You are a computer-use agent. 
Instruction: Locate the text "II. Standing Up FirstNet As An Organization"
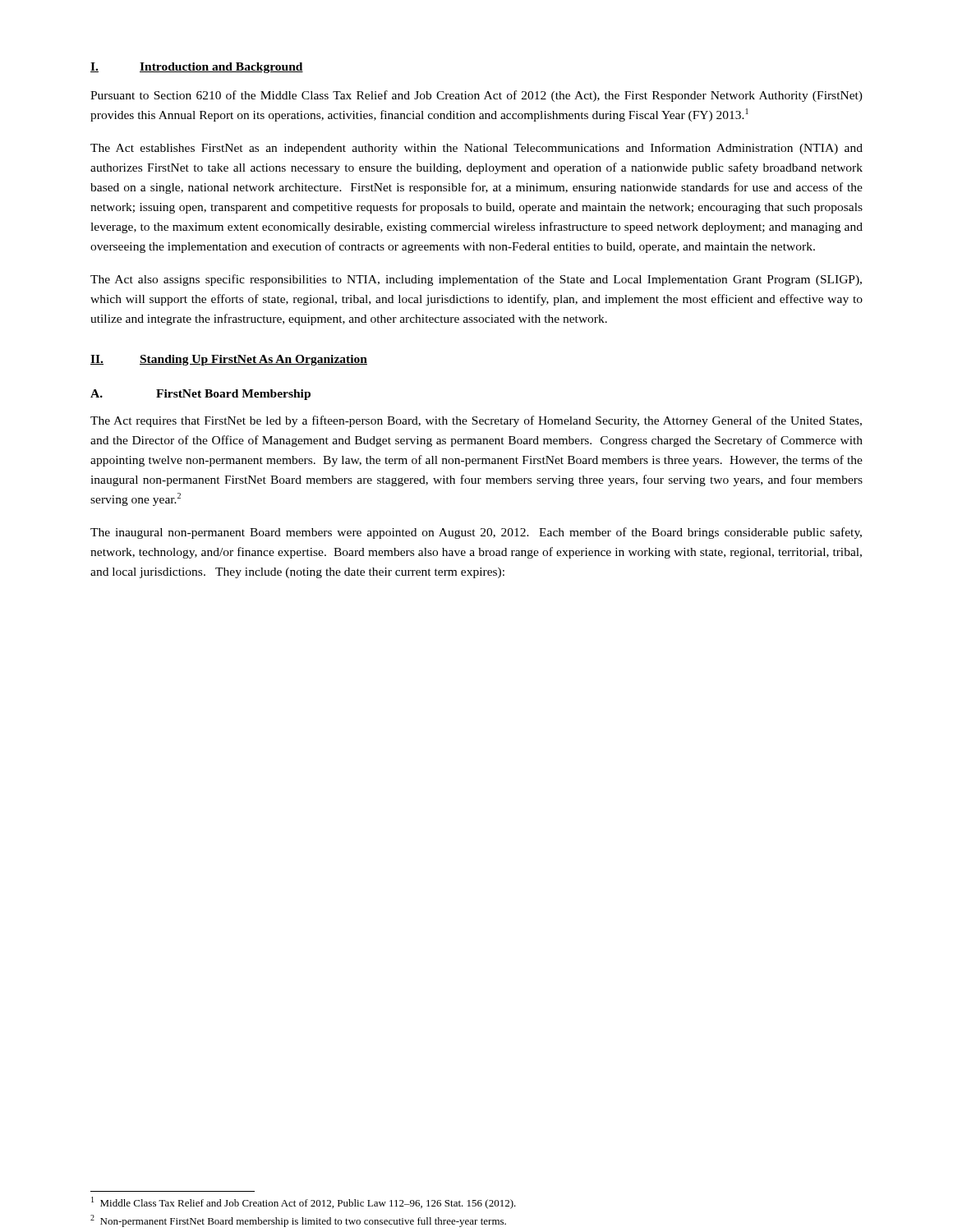229,359
